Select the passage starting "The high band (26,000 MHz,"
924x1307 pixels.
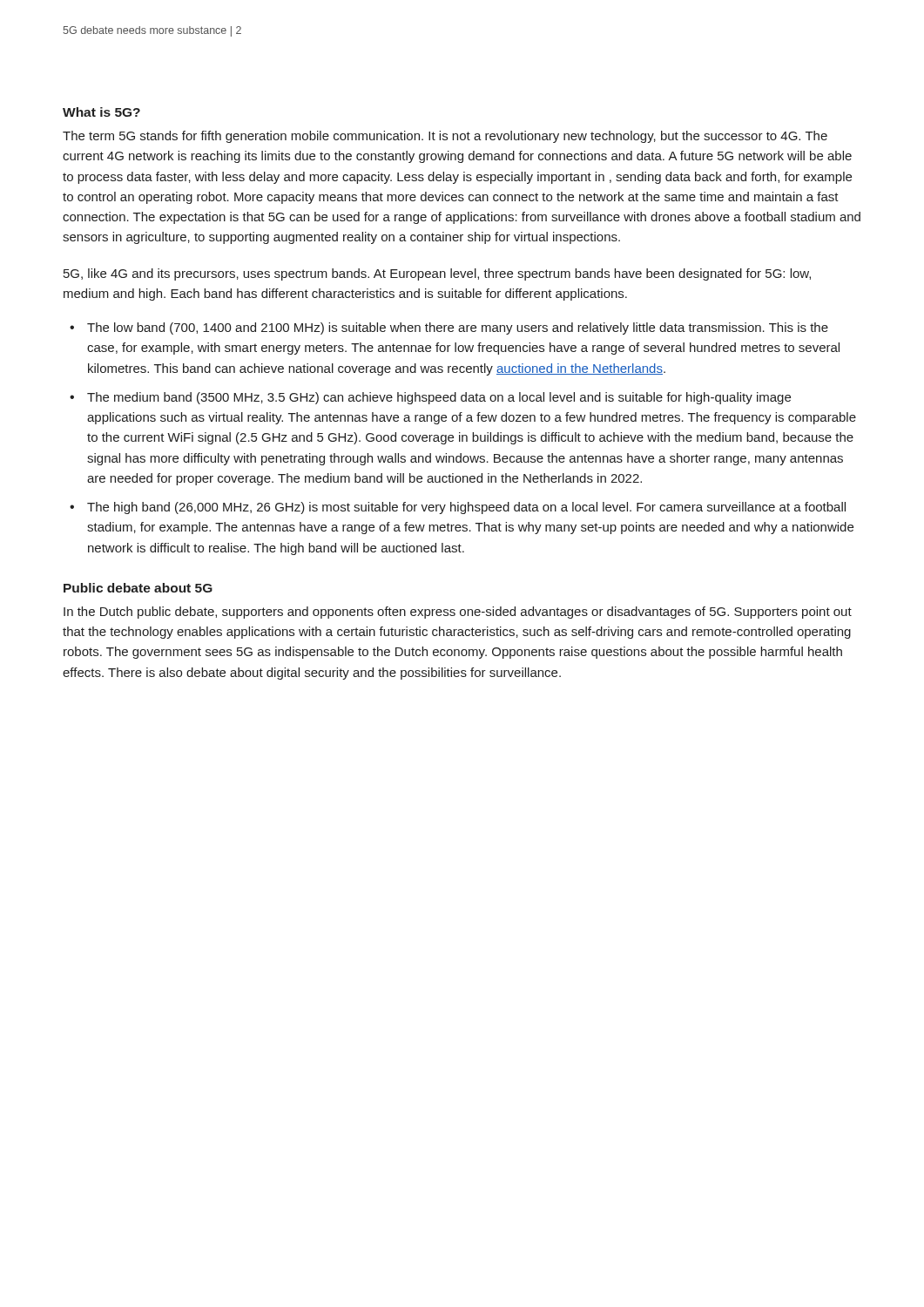[x=471, y=527]
